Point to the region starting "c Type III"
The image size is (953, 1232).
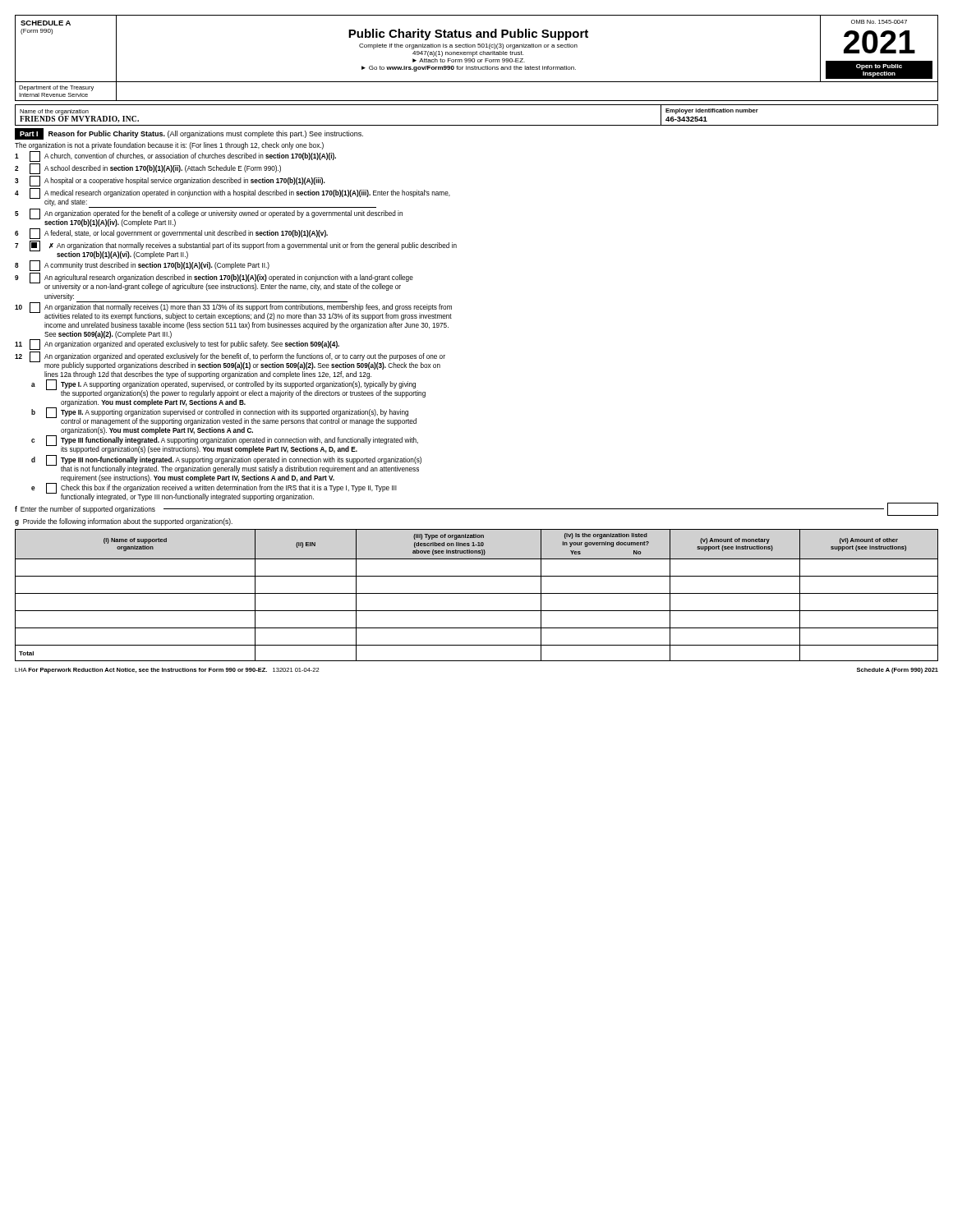[x=225, y=445]
